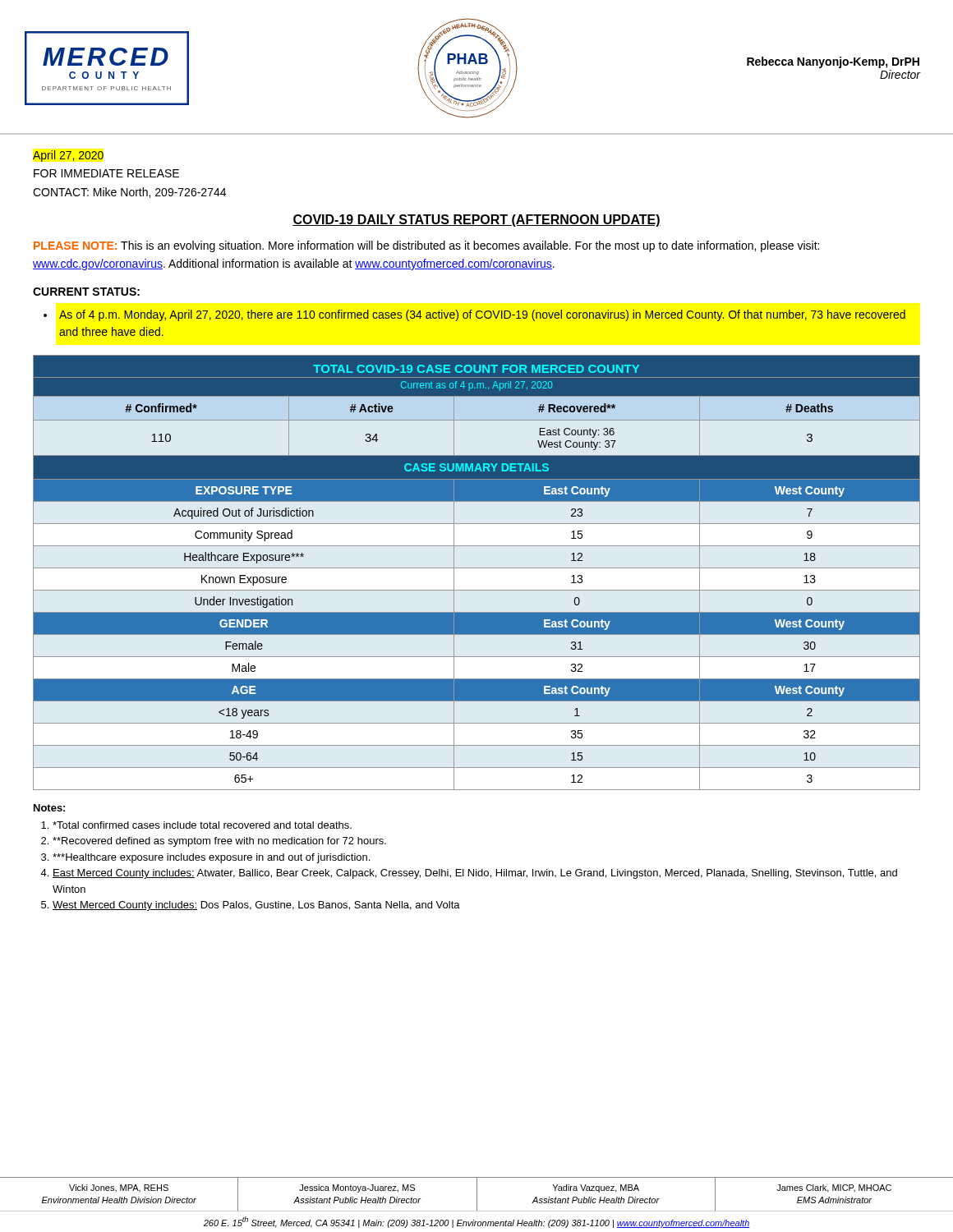Find the block on this page that starts "April 27, 2020"
Image resolution: width=953 pixels, height=1232 pixels.
pyautogui.click(x=130, y=174)
